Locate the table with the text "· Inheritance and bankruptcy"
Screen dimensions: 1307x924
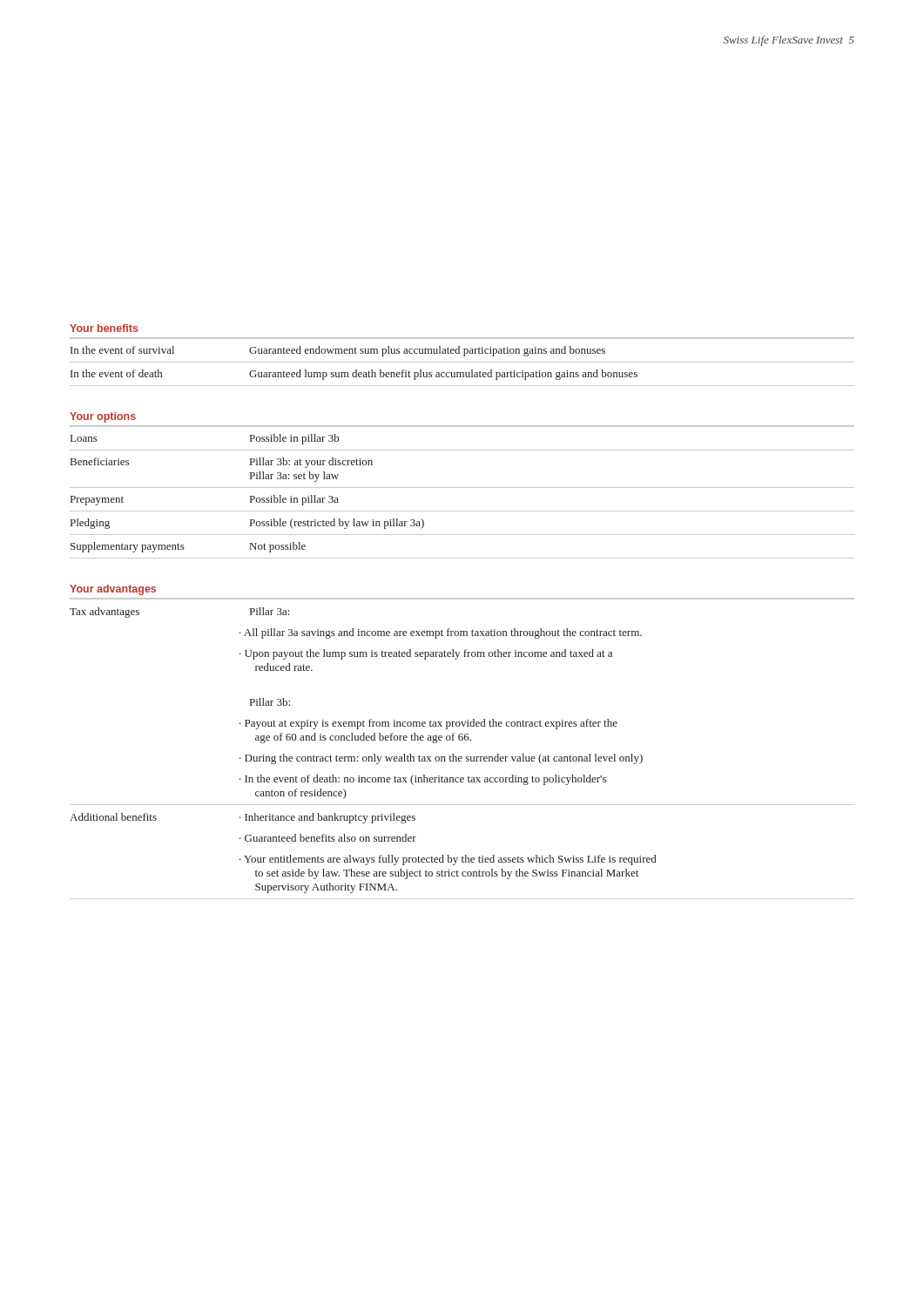tap(462, 749)
